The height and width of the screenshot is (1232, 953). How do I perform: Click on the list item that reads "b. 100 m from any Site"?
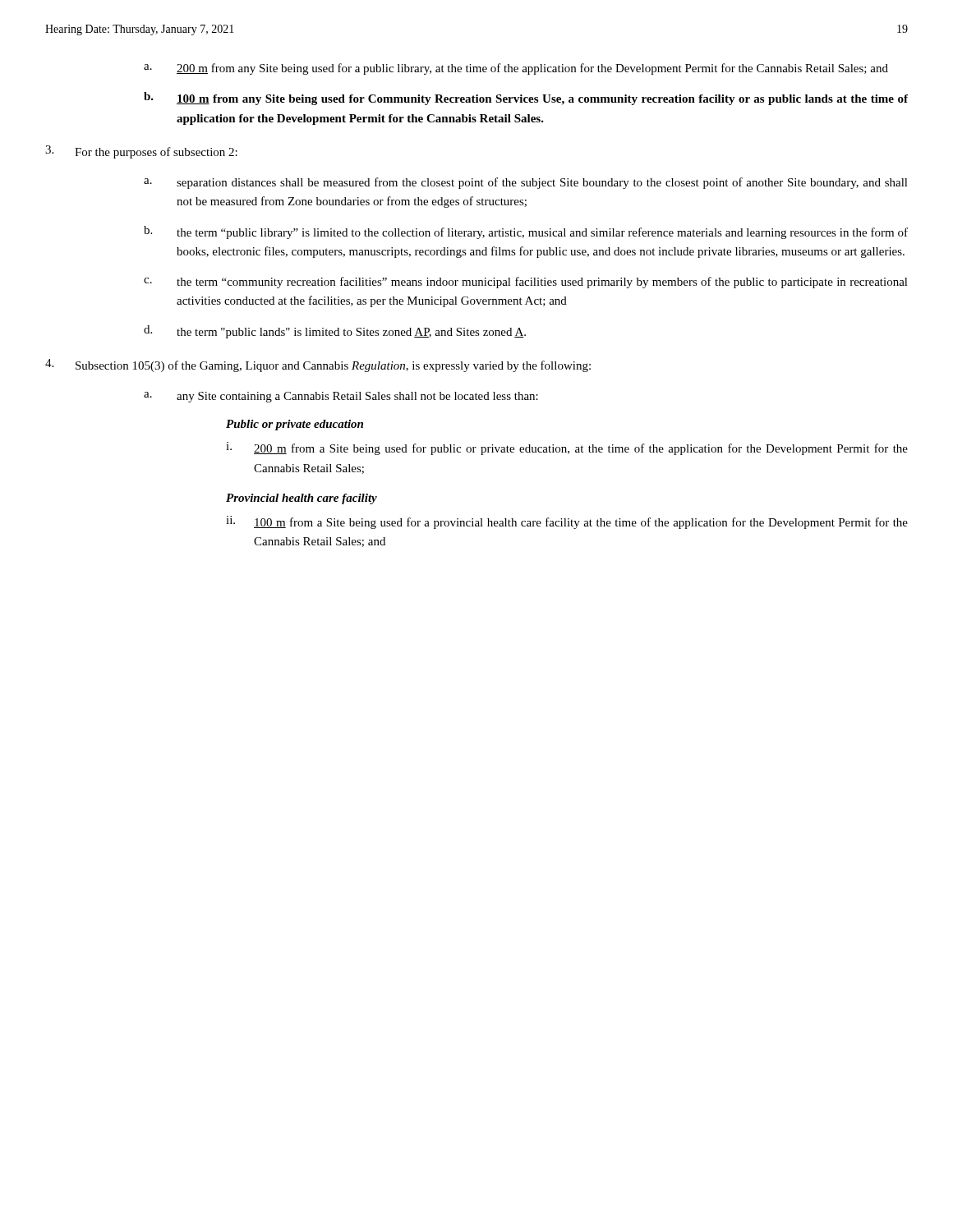click(x=526, y=109)
